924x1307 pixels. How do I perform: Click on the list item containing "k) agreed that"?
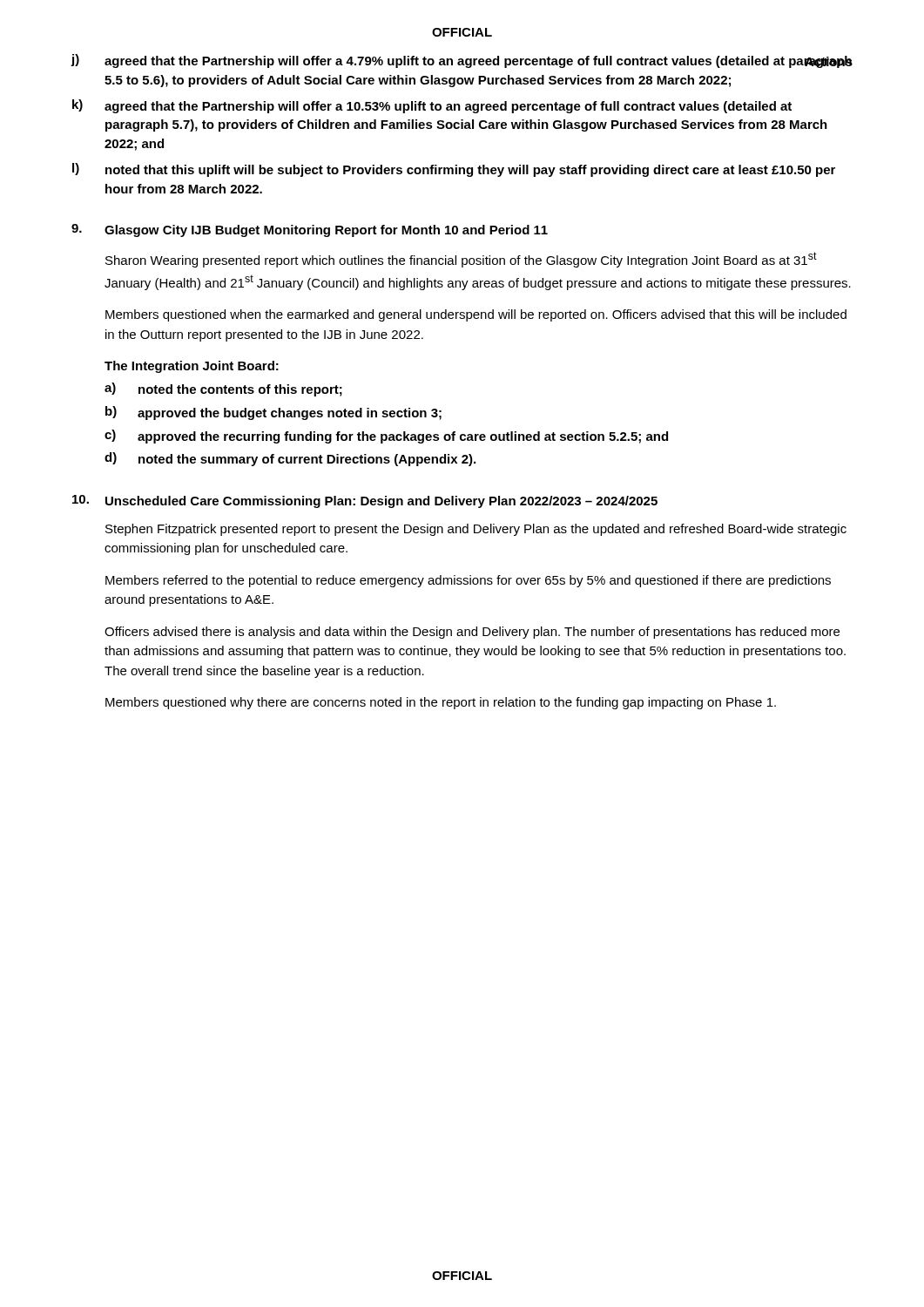462,125
